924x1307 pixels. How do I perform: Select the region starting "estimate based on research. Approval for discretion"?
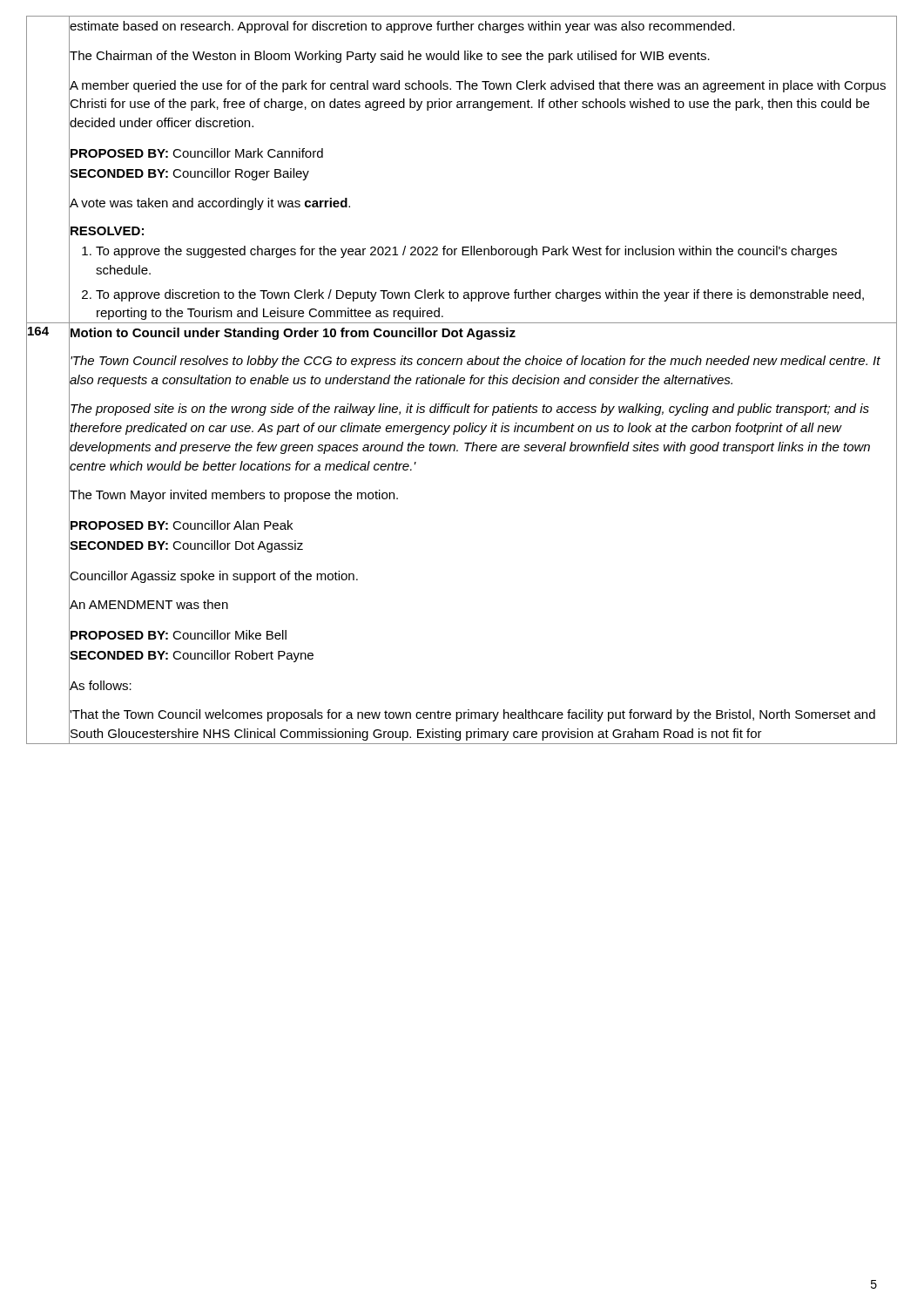pos(483,170)
